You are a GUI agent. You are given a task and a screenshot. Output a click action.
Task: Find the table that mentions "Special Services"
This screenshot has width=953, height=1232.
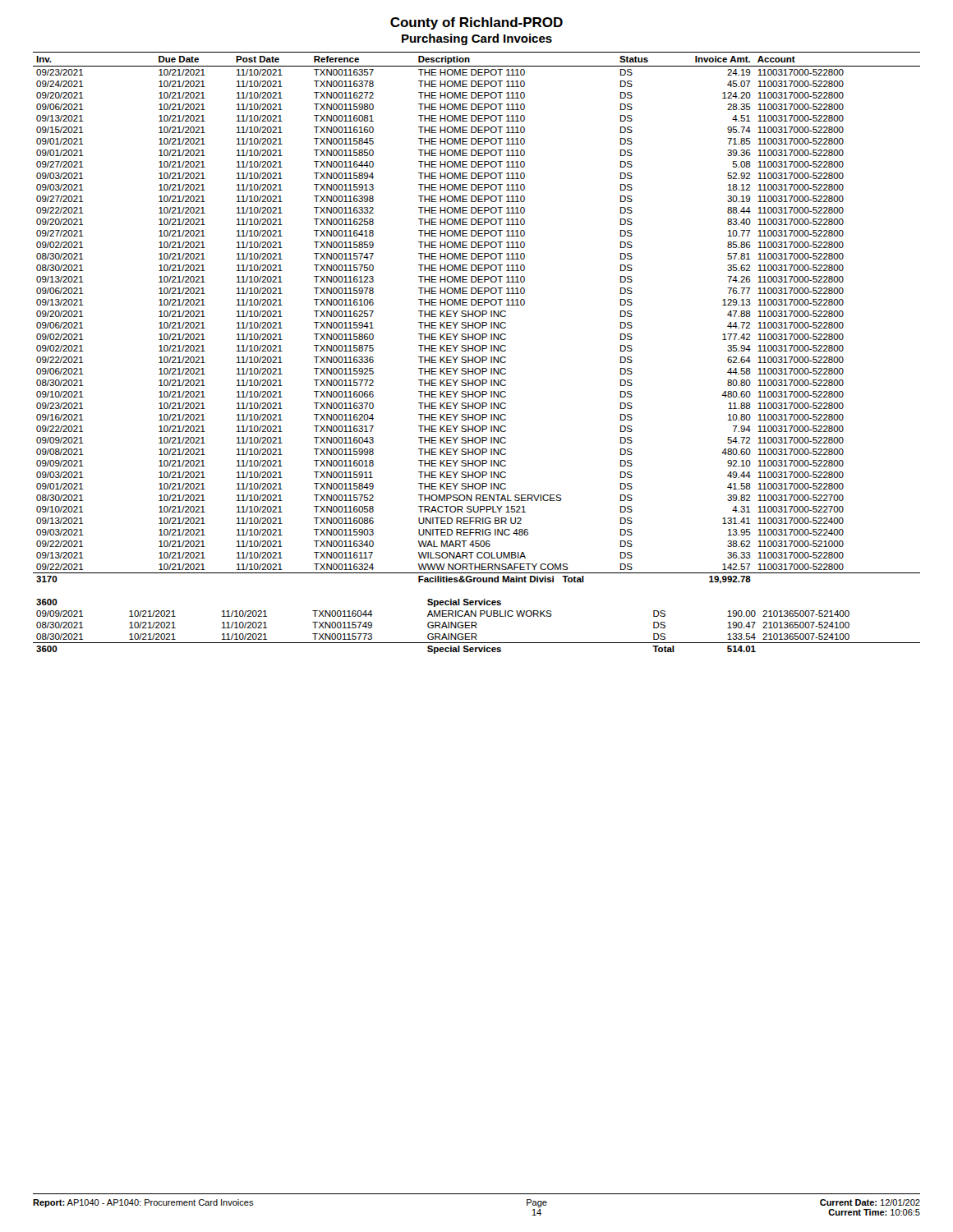click(x=476, y=625)
